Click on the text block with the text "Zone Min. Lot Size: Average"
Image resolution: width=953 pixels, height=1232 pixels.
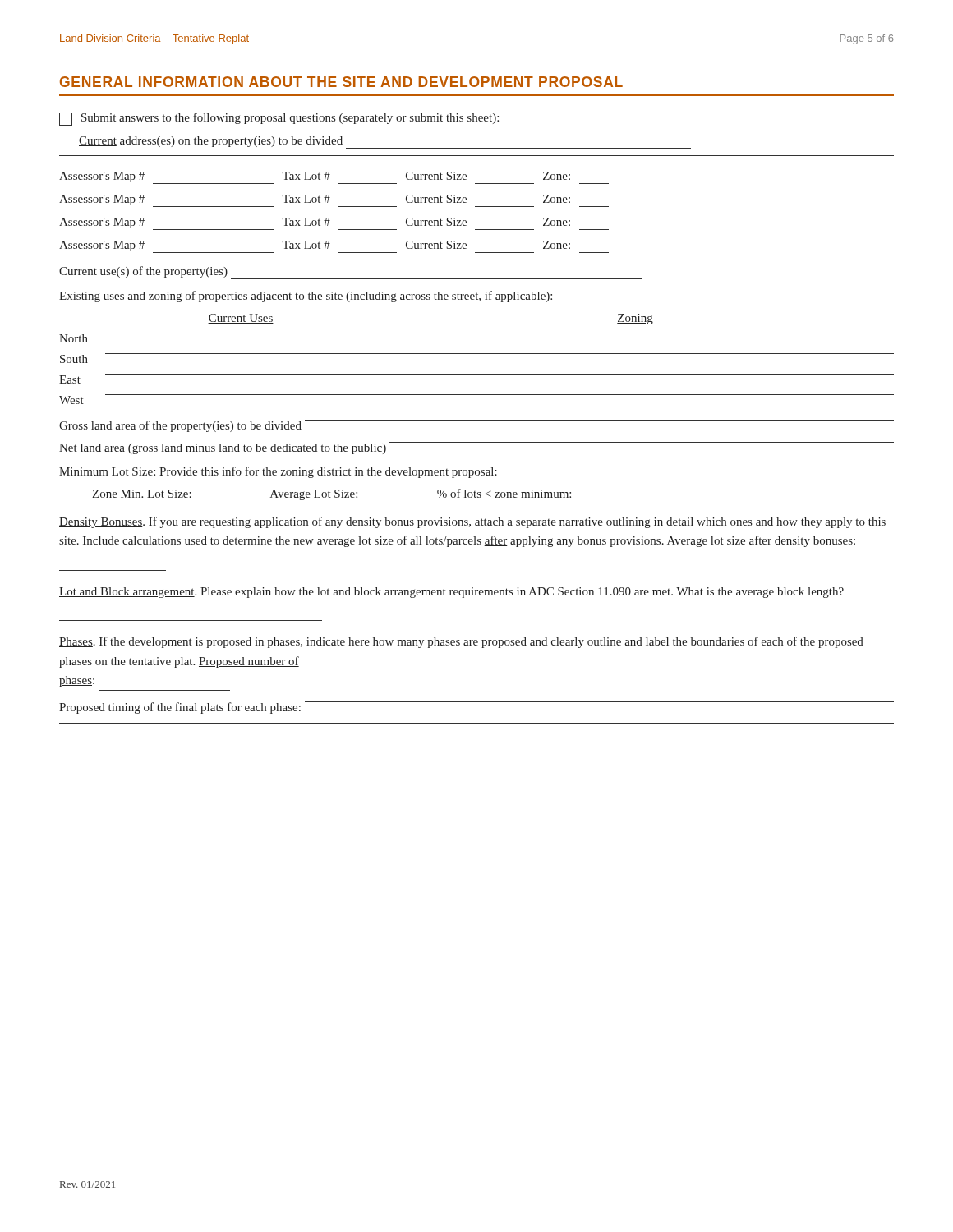353,494
